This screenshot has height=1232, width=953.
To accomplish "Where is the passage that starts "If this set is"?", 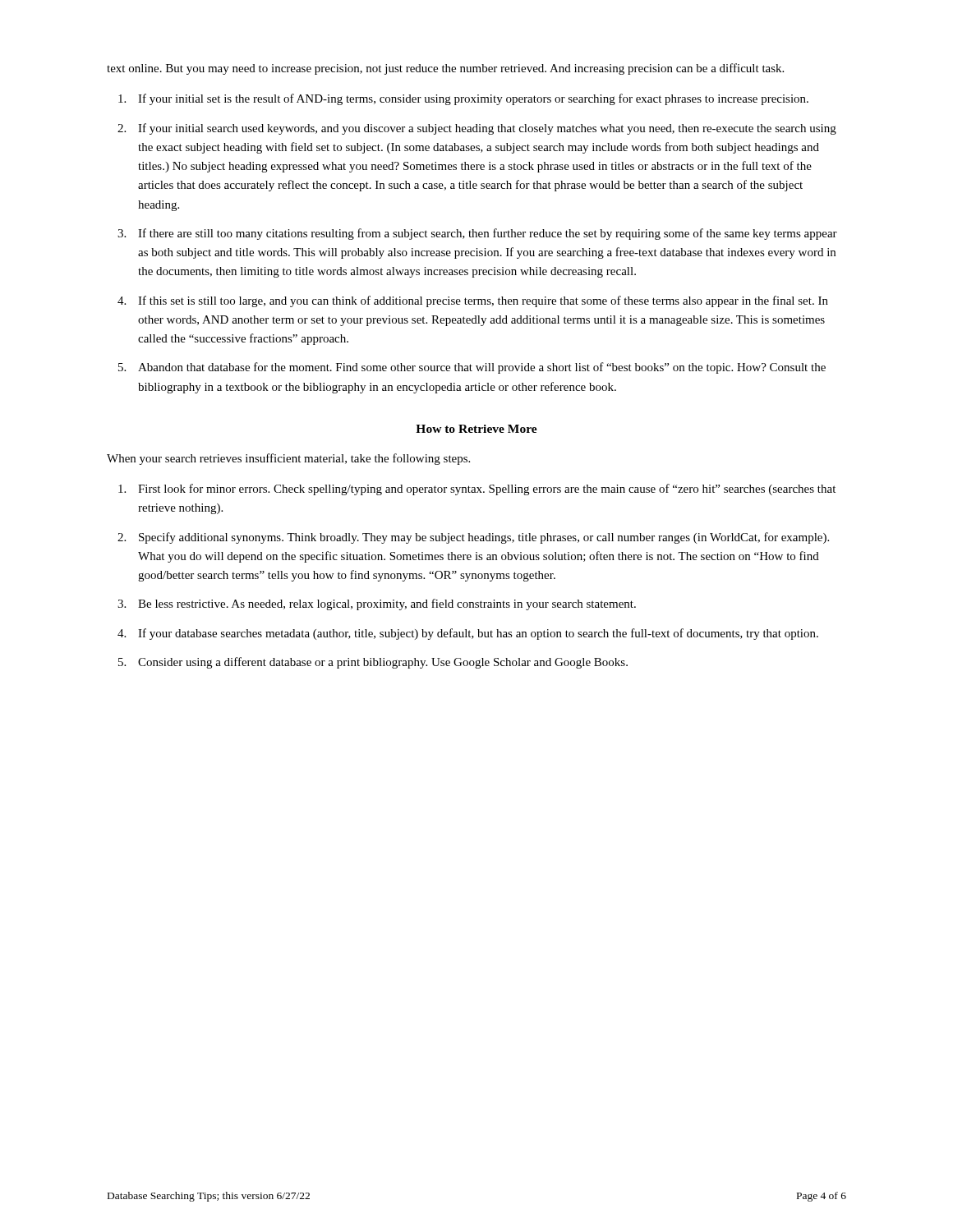I will (x=483, y=319).
